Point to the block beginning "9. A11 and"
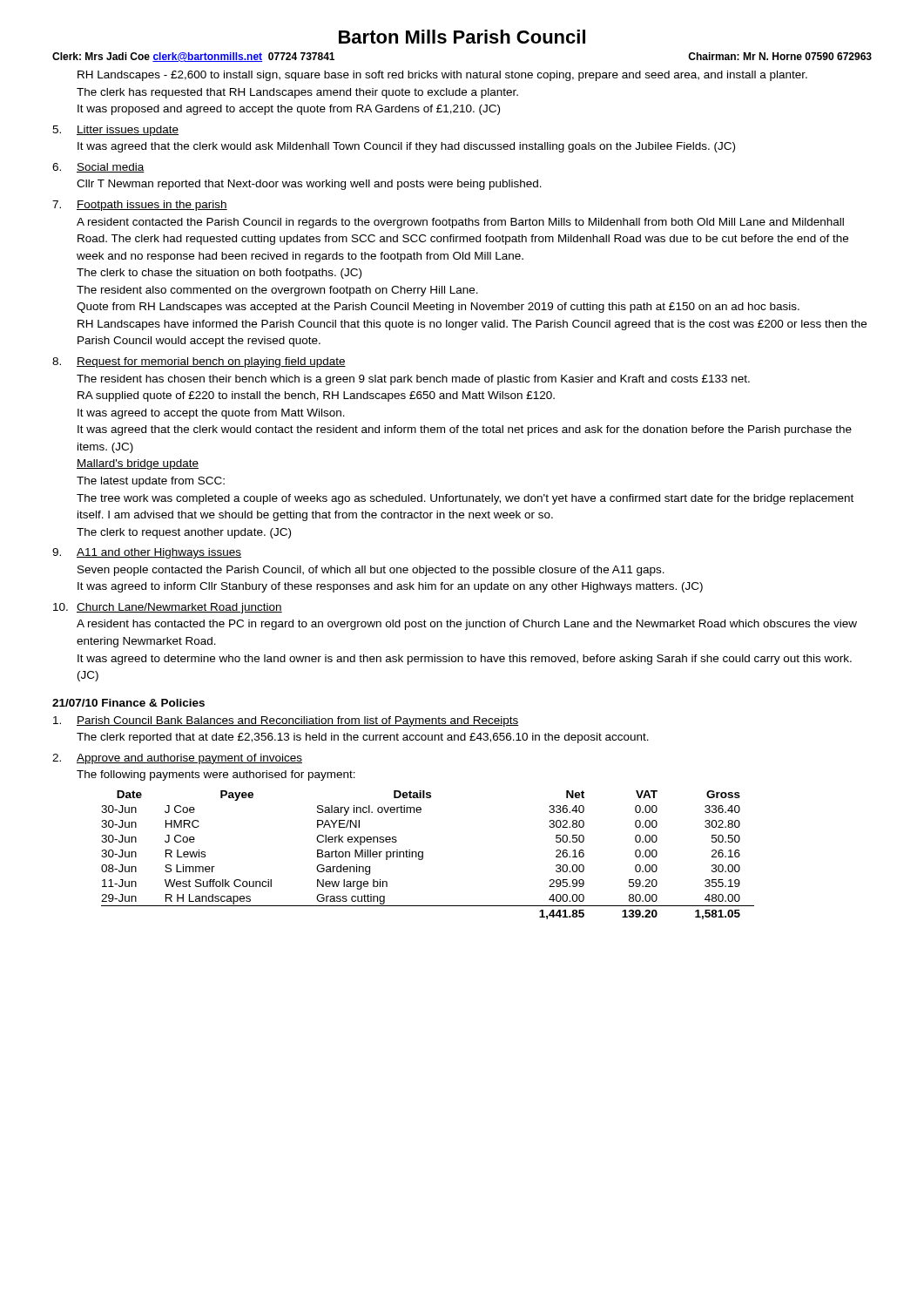 pos(462,569)
